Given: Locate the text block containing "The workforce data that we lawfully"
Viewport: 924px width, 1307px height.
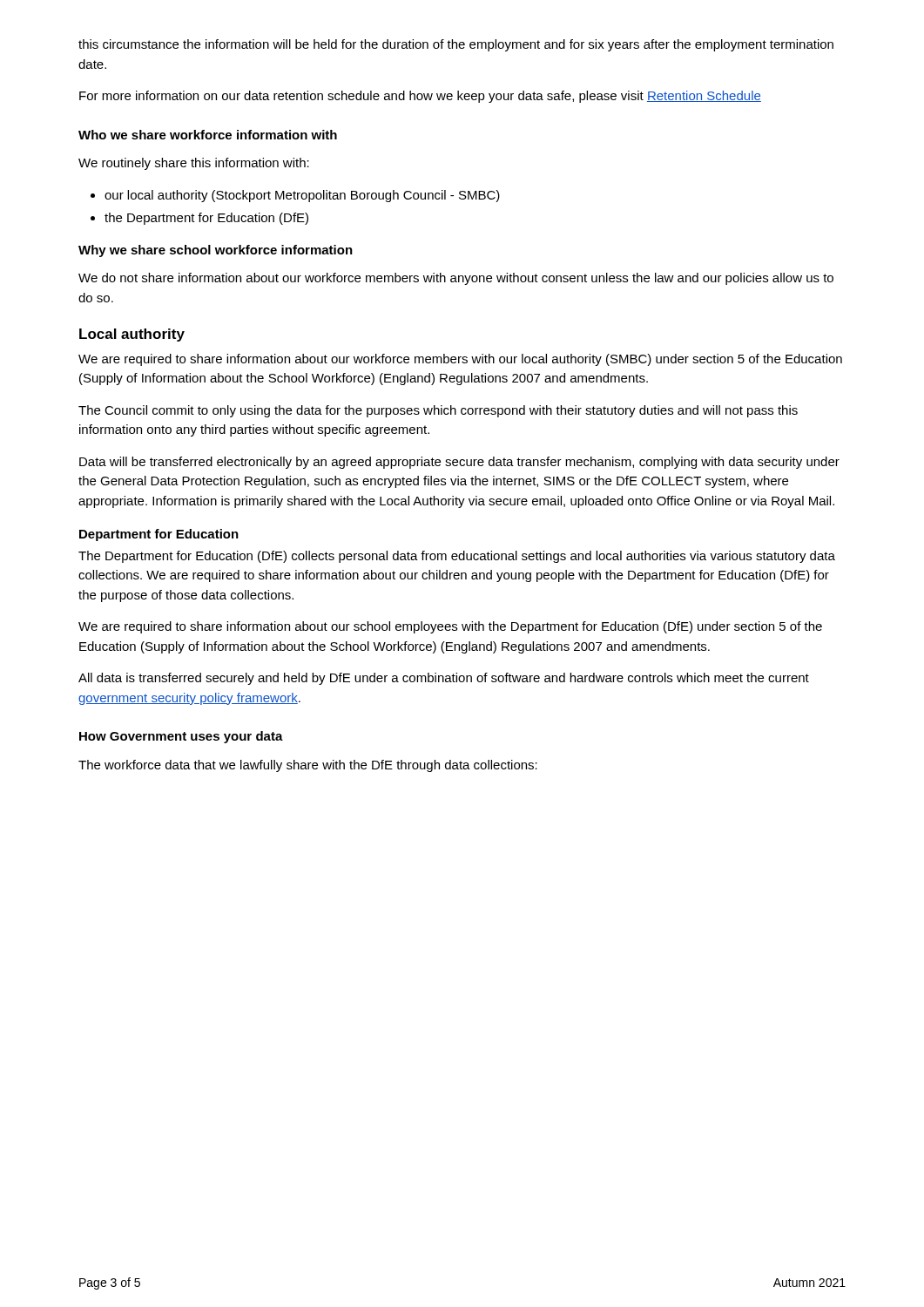Looking at the screenshot, I should pyautogui.click(x=462, y=765).
